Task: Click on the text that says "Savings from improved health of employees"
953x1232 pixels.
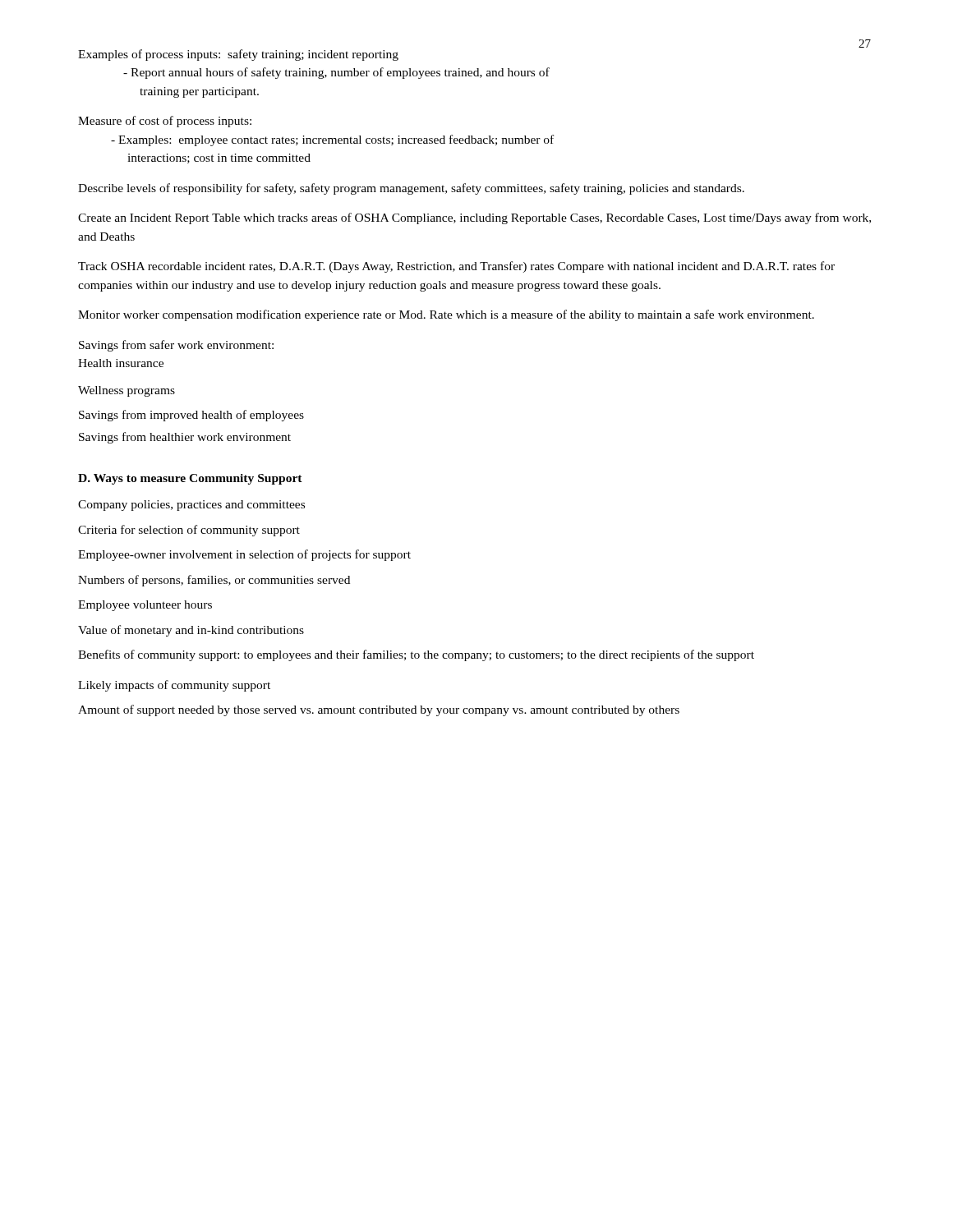Action: (191, 414)
